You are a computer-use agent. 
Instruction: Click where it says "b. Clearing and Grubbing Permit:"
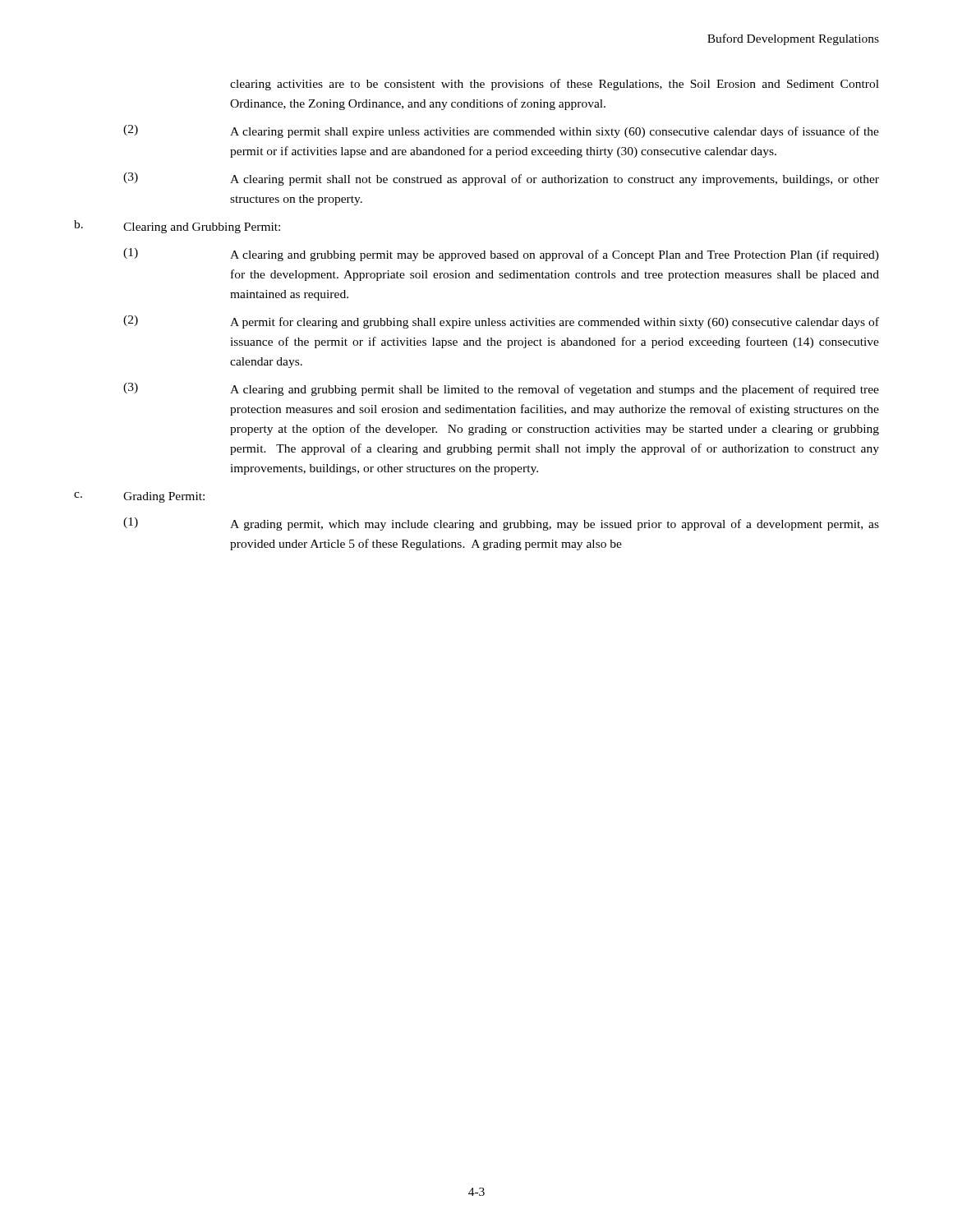click(177, 227)
